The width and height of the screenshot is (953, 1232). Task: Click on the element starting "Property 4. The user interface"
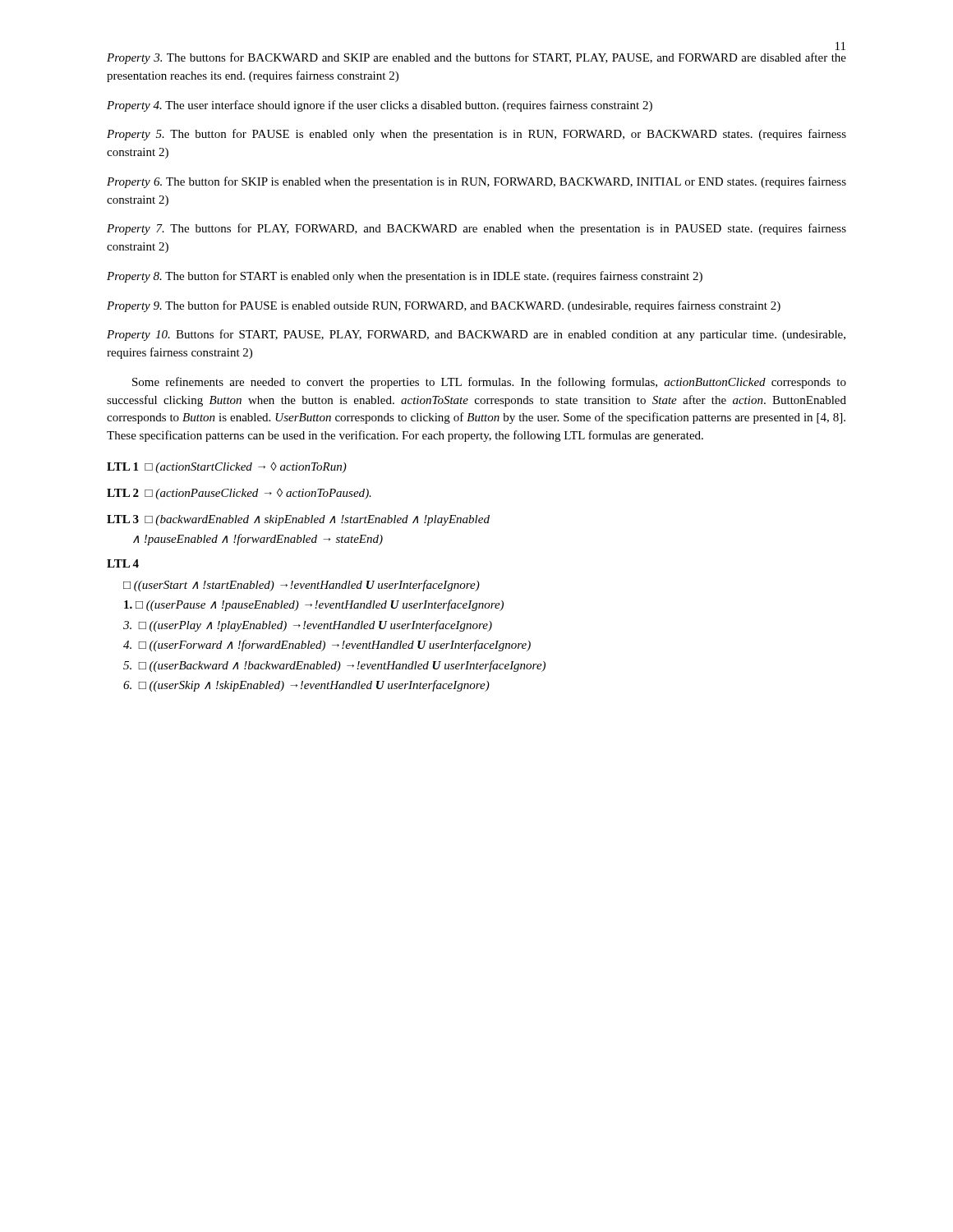476,105
